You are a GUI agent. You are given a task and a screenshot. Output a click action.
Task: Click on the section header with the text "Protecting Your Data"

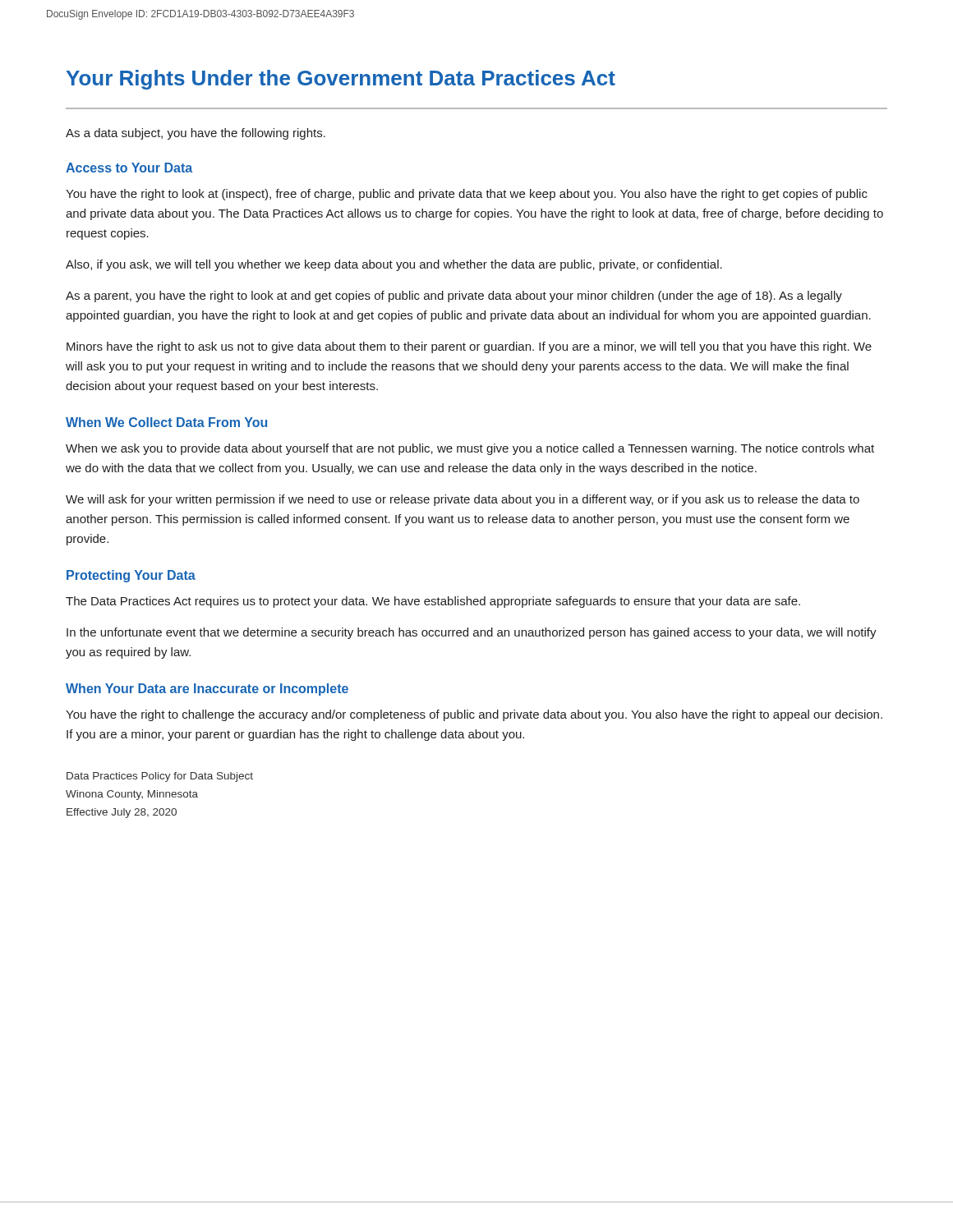click(131, 575)
